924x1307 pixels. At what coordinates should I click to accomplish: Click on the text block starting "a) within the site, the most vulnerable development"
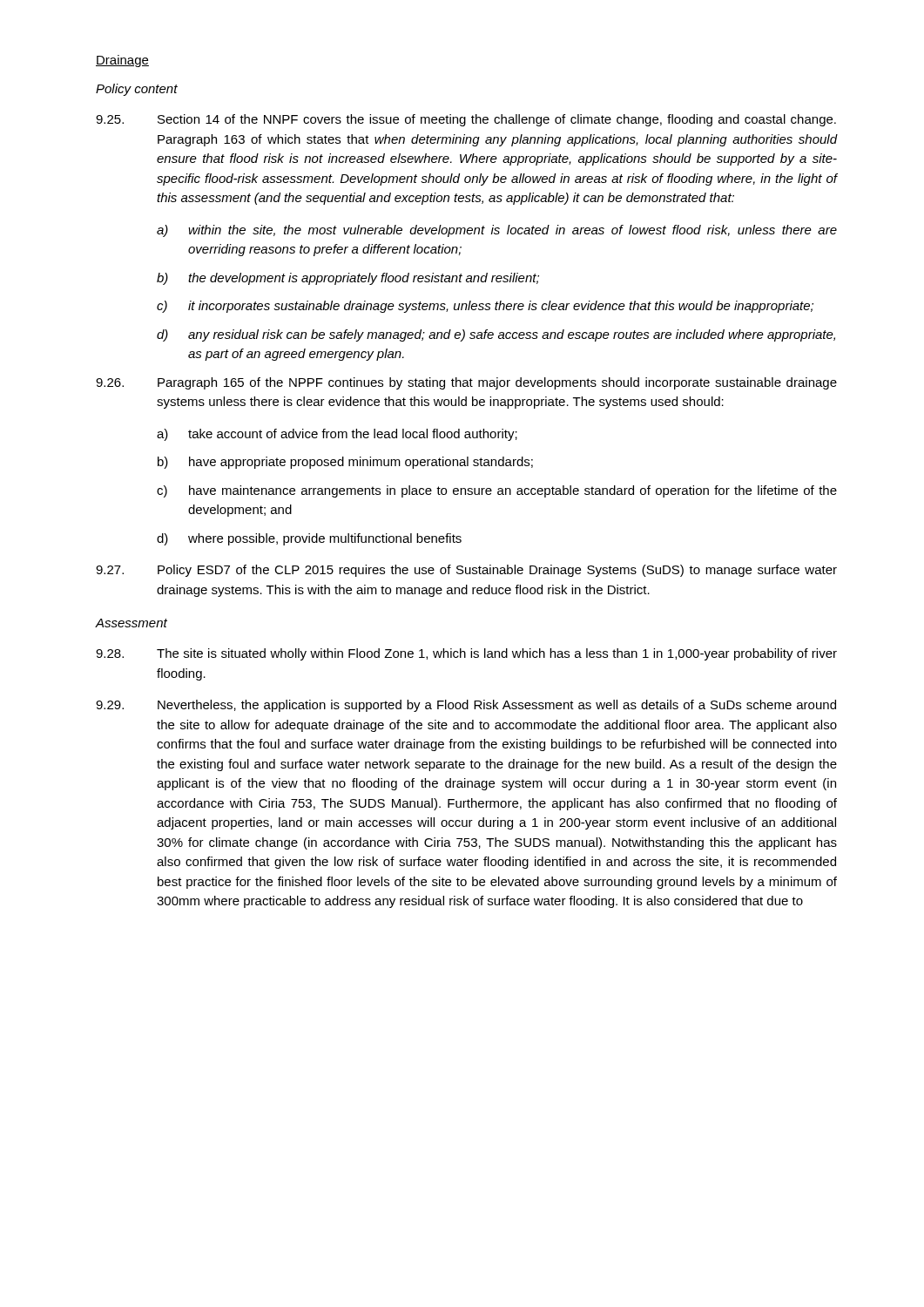(x=497, y=240)
